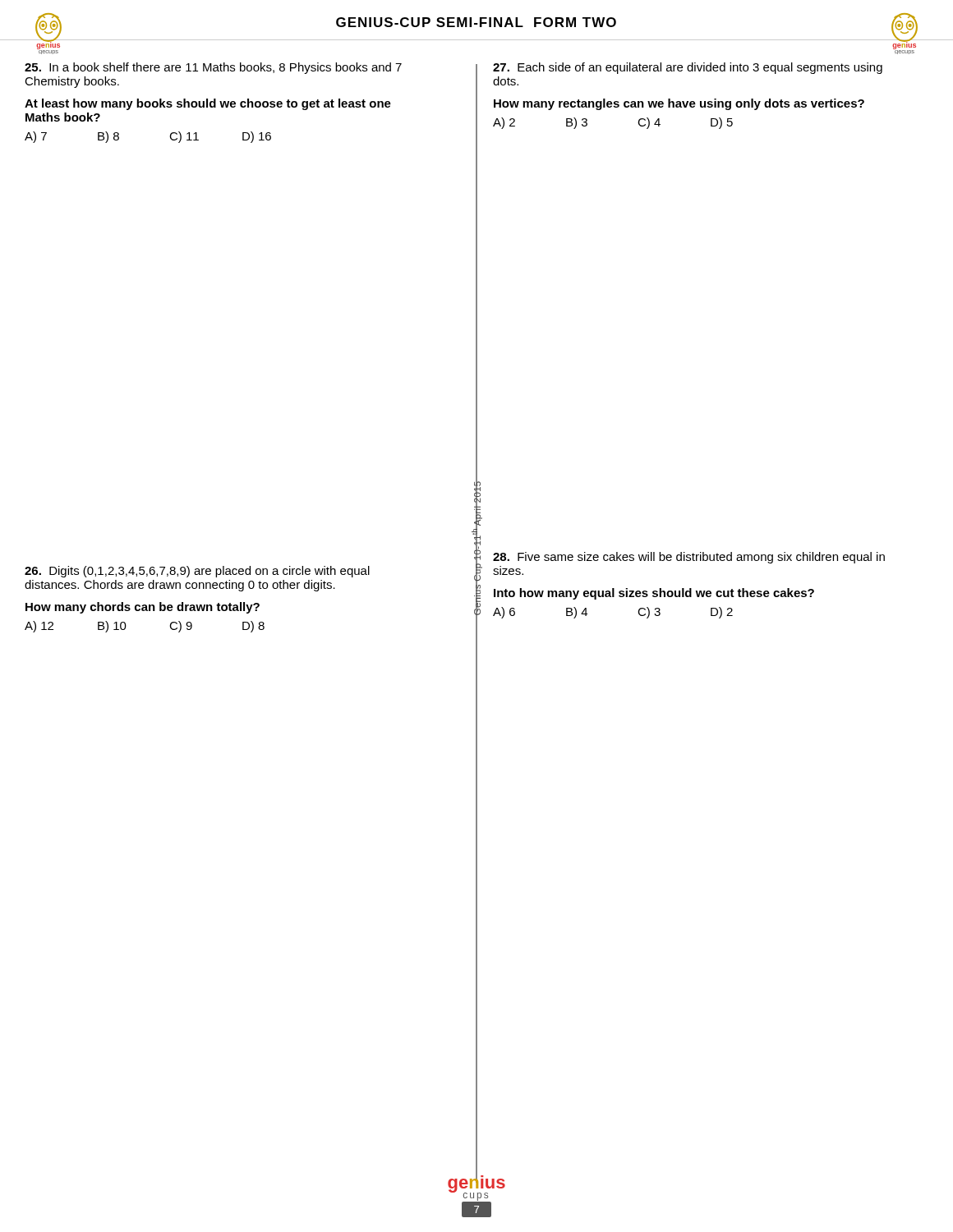Where is the passage that starts "28. Five same size"?
The image size is (953, 1232).
(694, 584)
